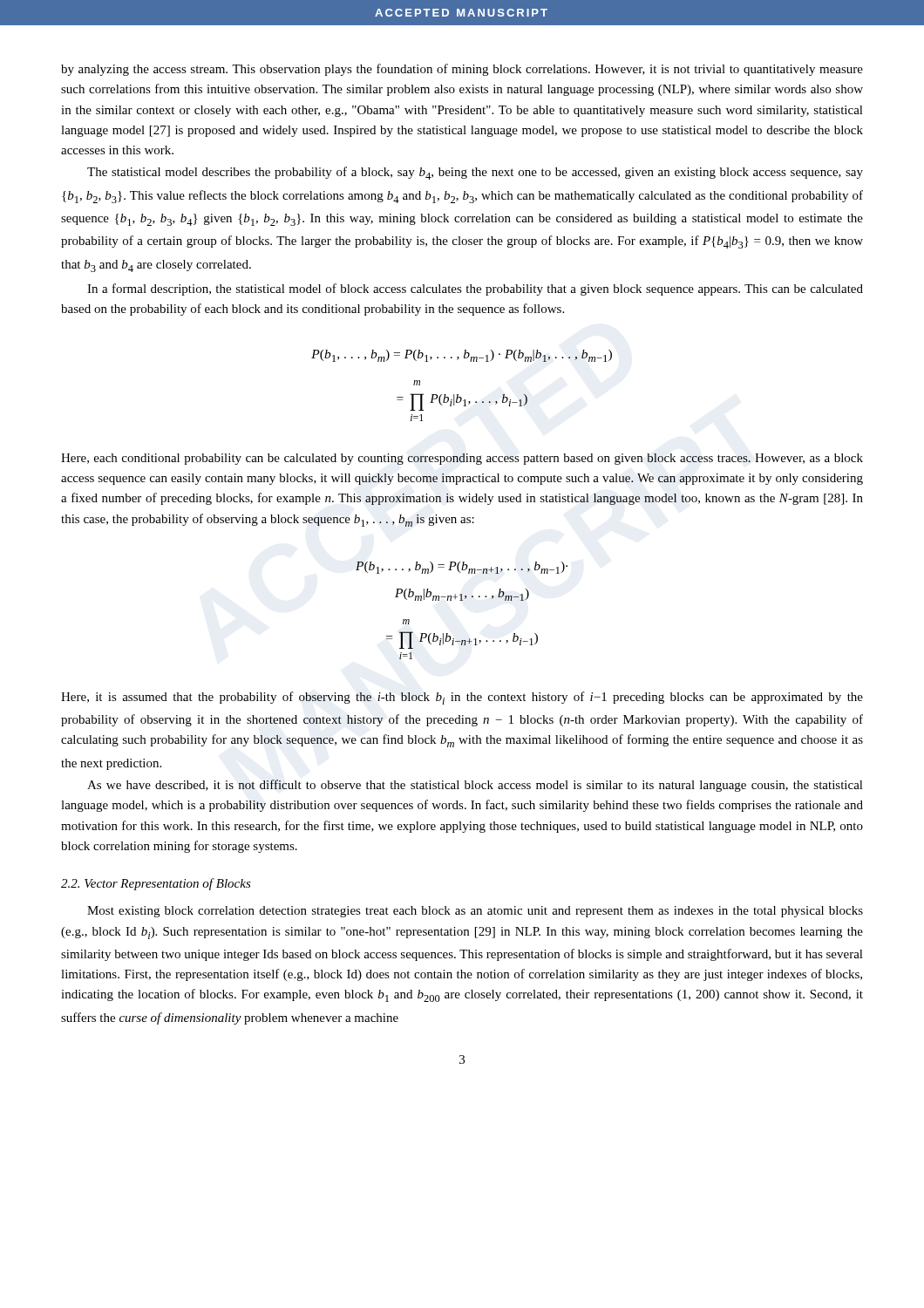This screenshot has height=1308, width=924.
Task: Find the text block that says "by analyzing the"
Action: (462, 110)
